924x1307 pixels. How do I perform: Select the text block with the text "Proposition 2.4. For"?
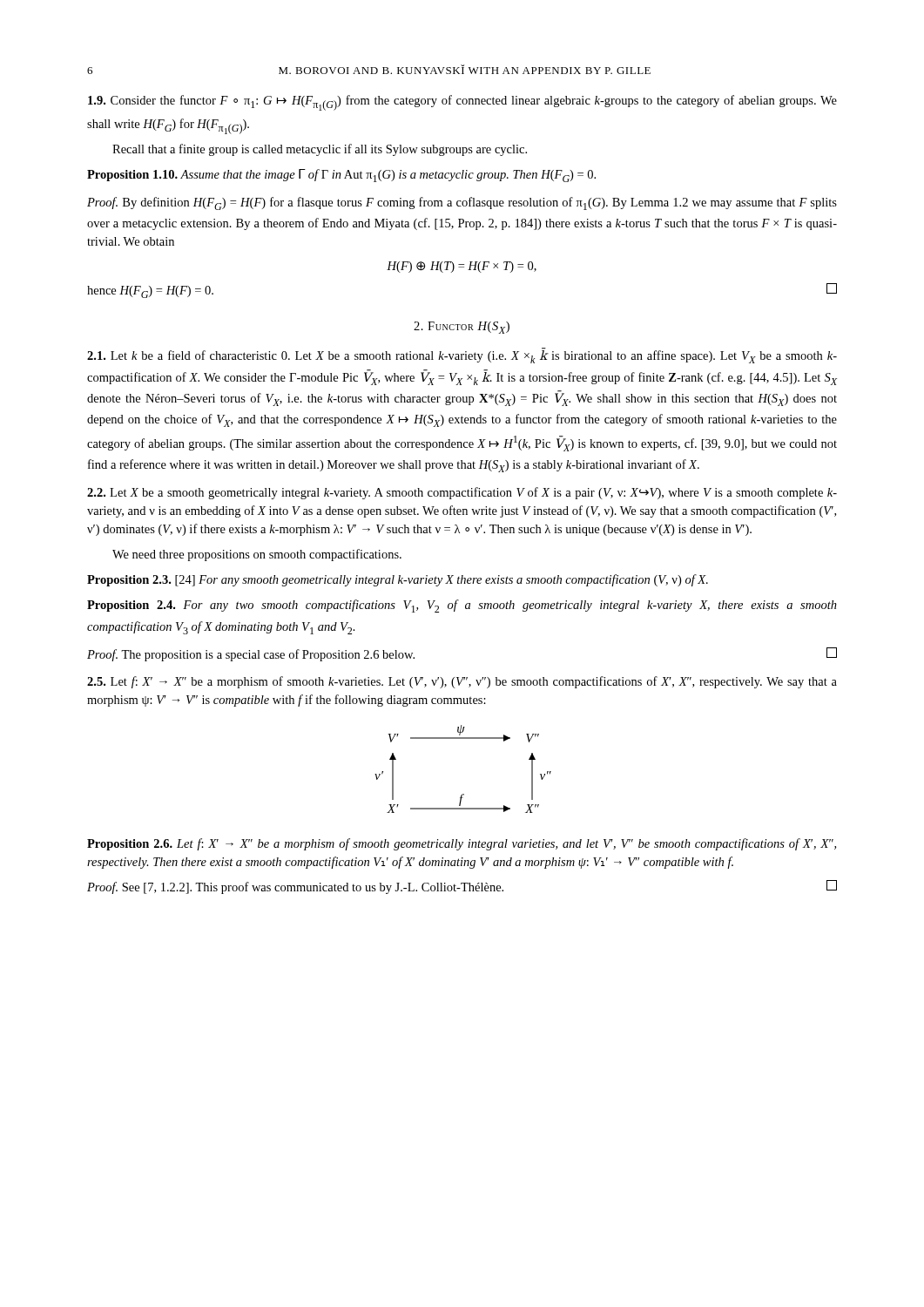click(x=462, y=618)
